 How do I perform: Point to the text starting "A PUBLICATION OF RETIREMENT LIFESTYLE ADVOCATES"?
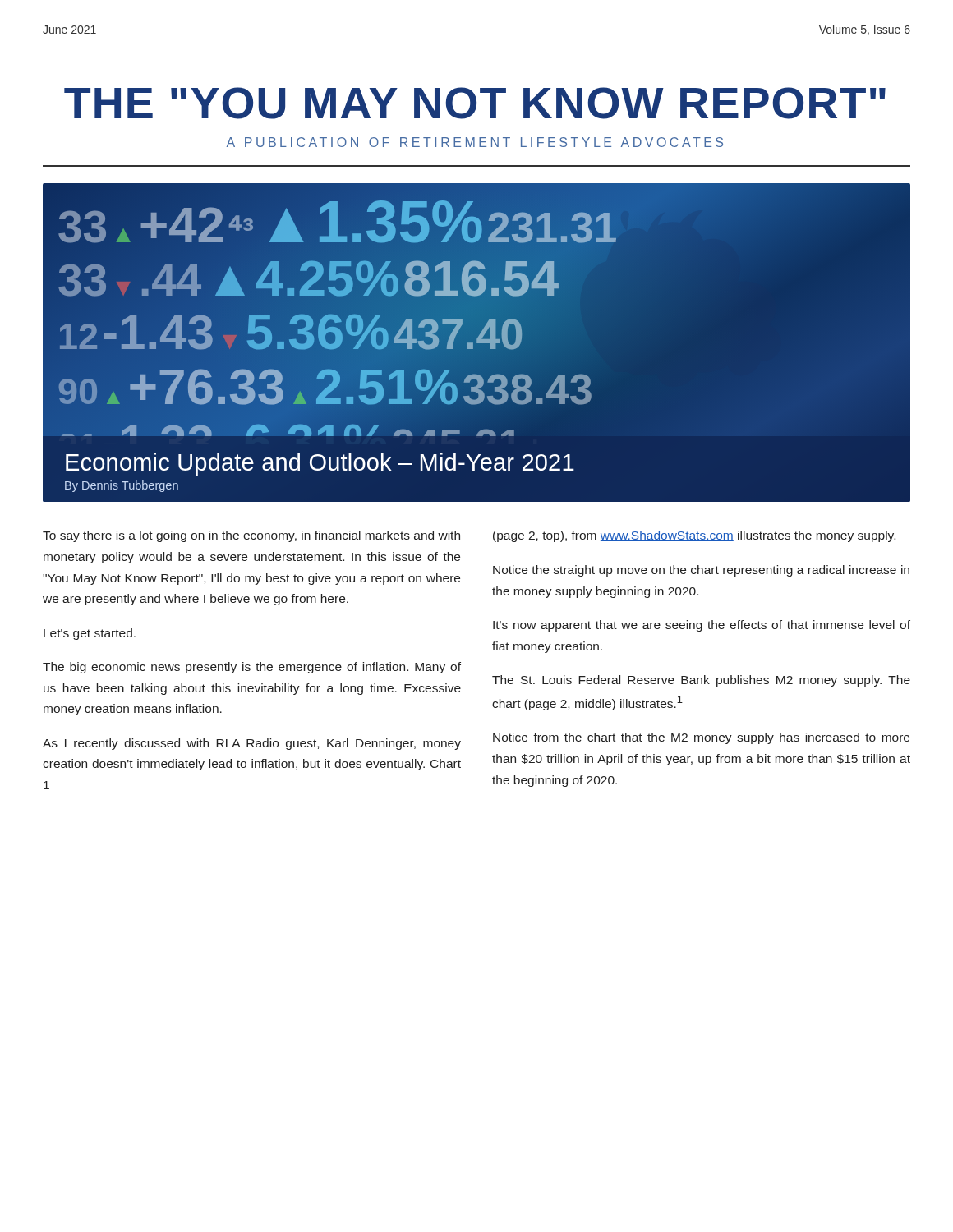click(x=476, y=143)
